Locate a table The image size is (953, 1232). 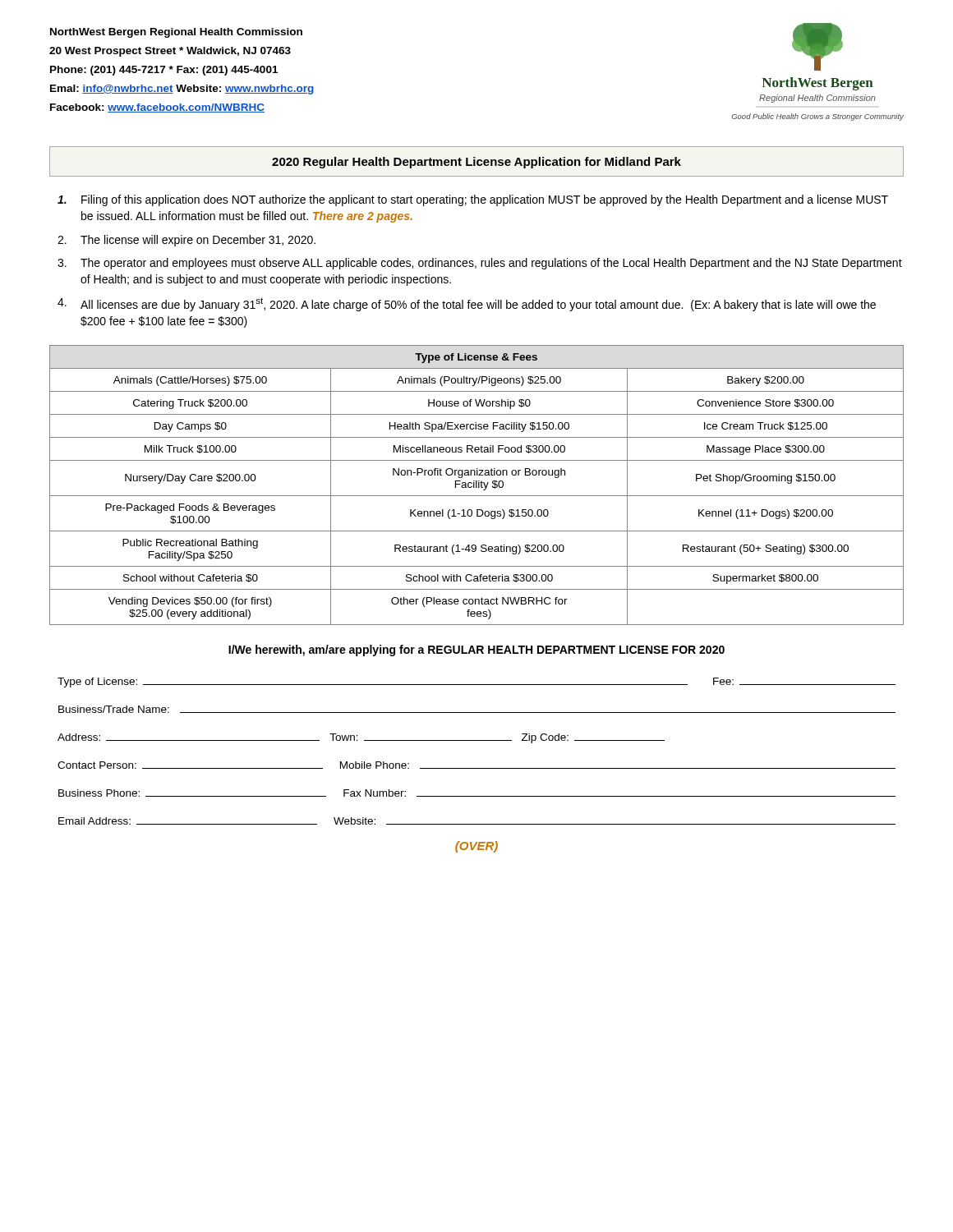476,485
